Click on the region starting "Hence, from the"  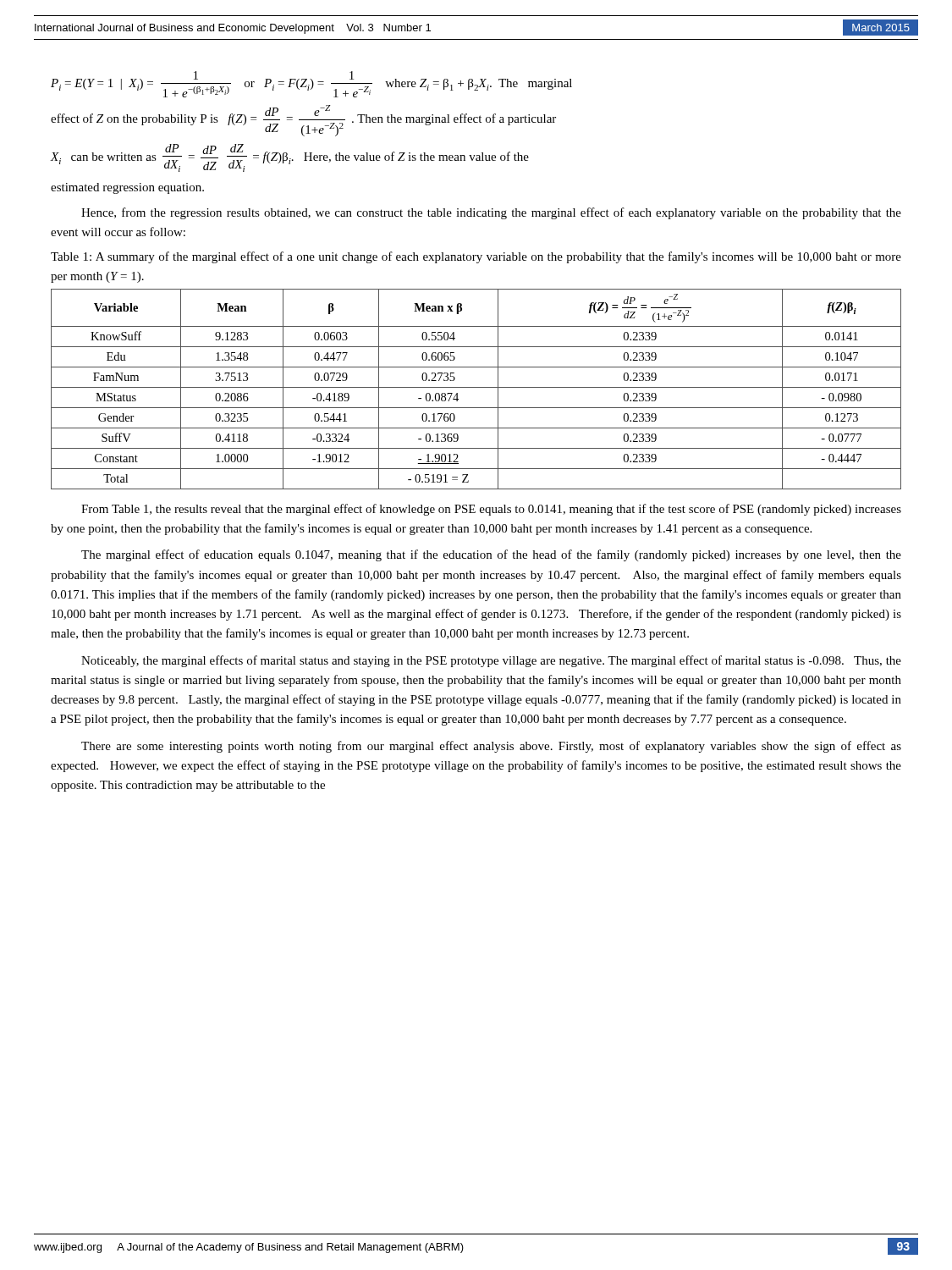(x=476, y=222)
